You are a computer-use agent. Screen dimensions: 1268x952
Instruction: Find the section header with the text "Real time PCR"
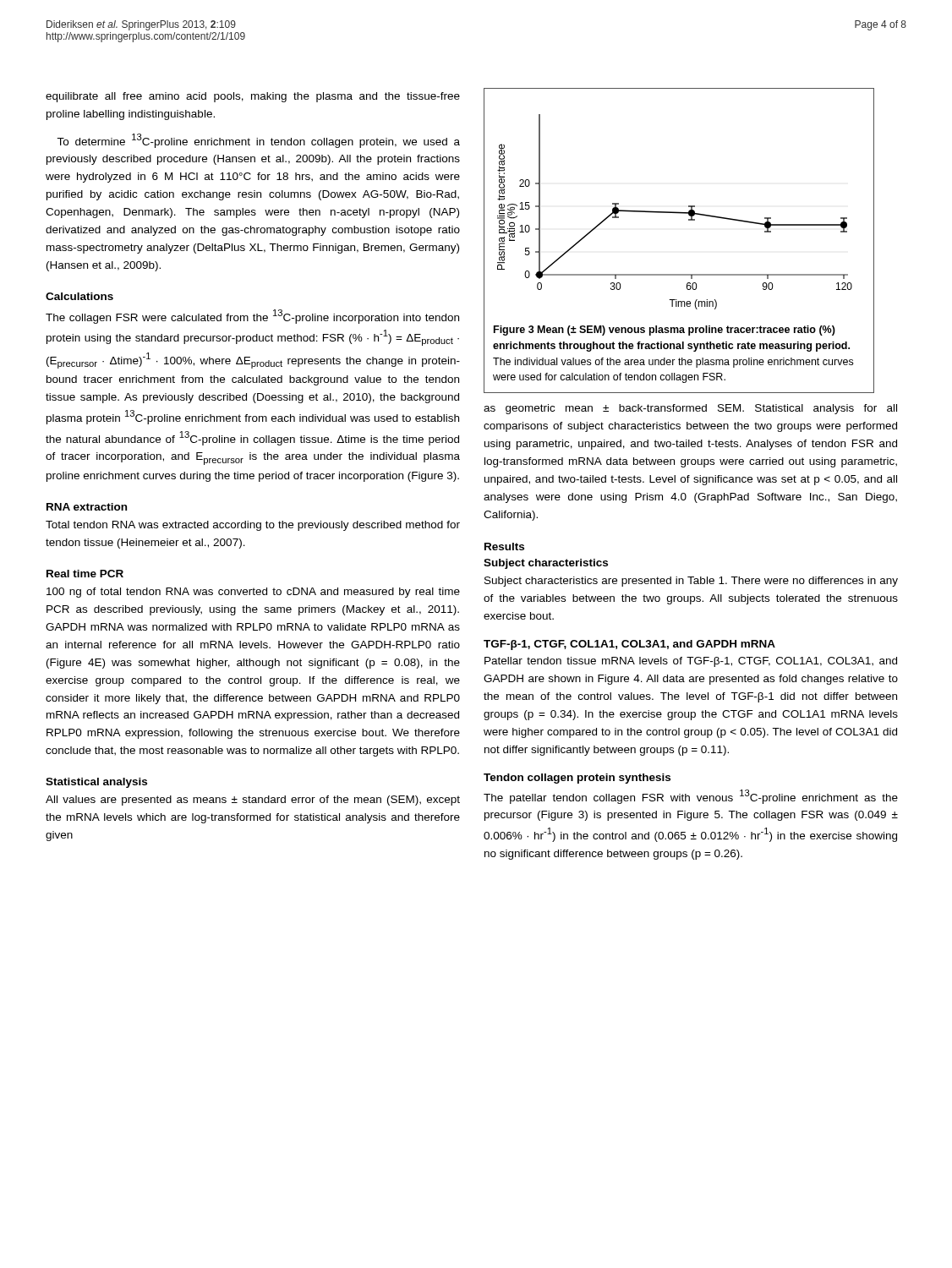click(x=85, y=574)
